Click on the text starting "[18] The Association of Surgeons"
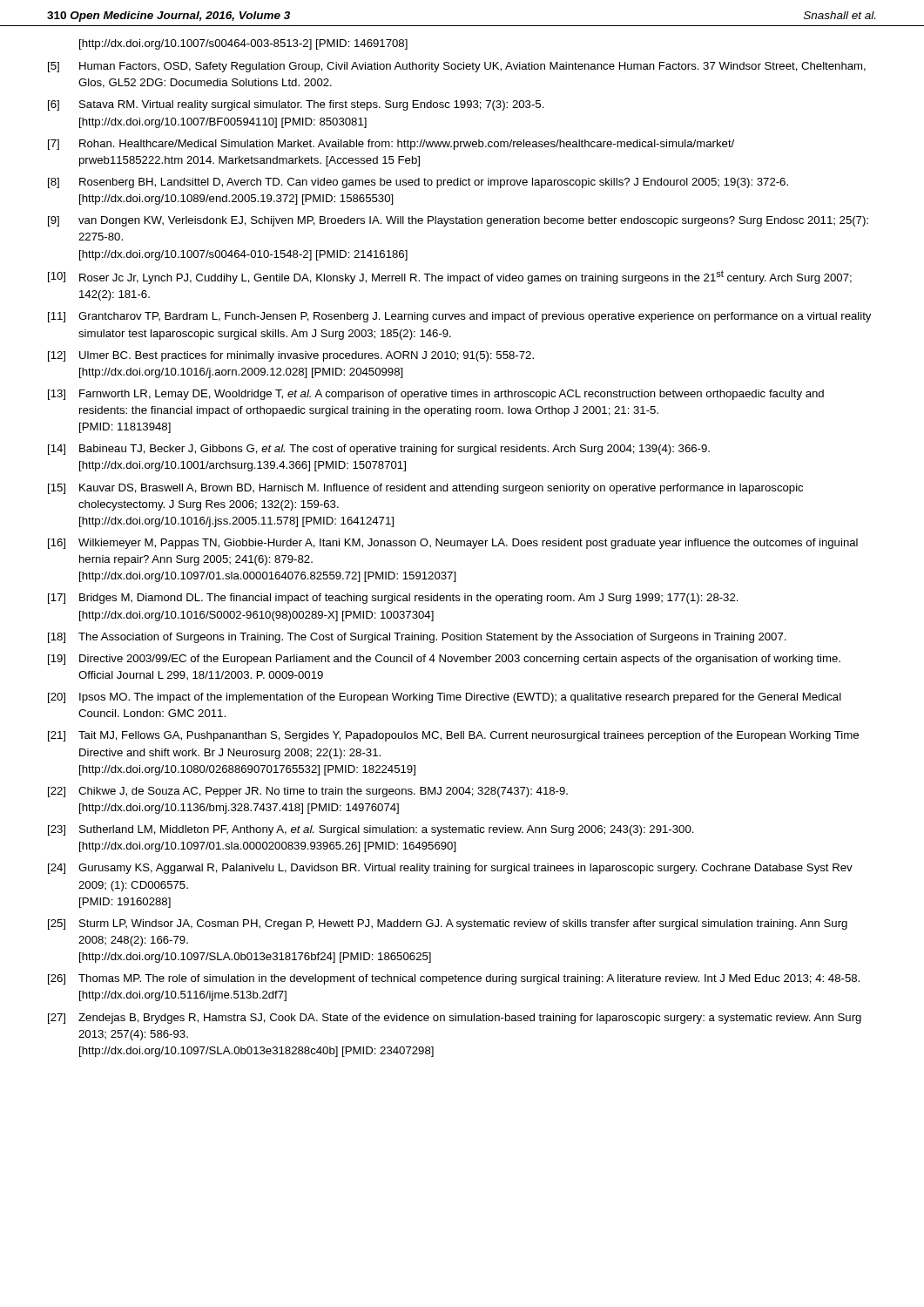The width and height of the screenshot is (924, 1307). point(462,636)
